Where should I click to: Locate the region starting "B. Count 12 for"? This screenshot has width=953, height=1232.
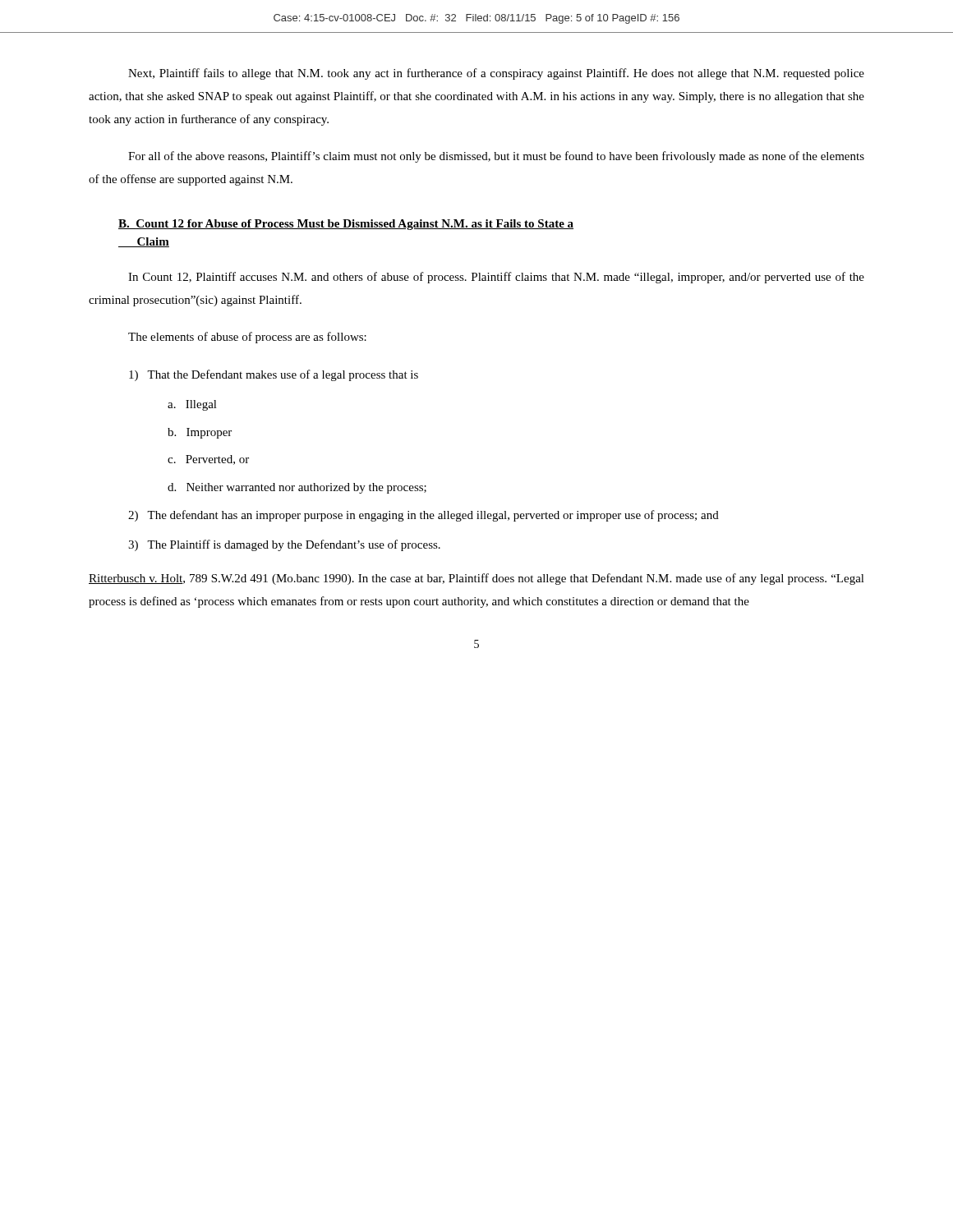point(476,233)
